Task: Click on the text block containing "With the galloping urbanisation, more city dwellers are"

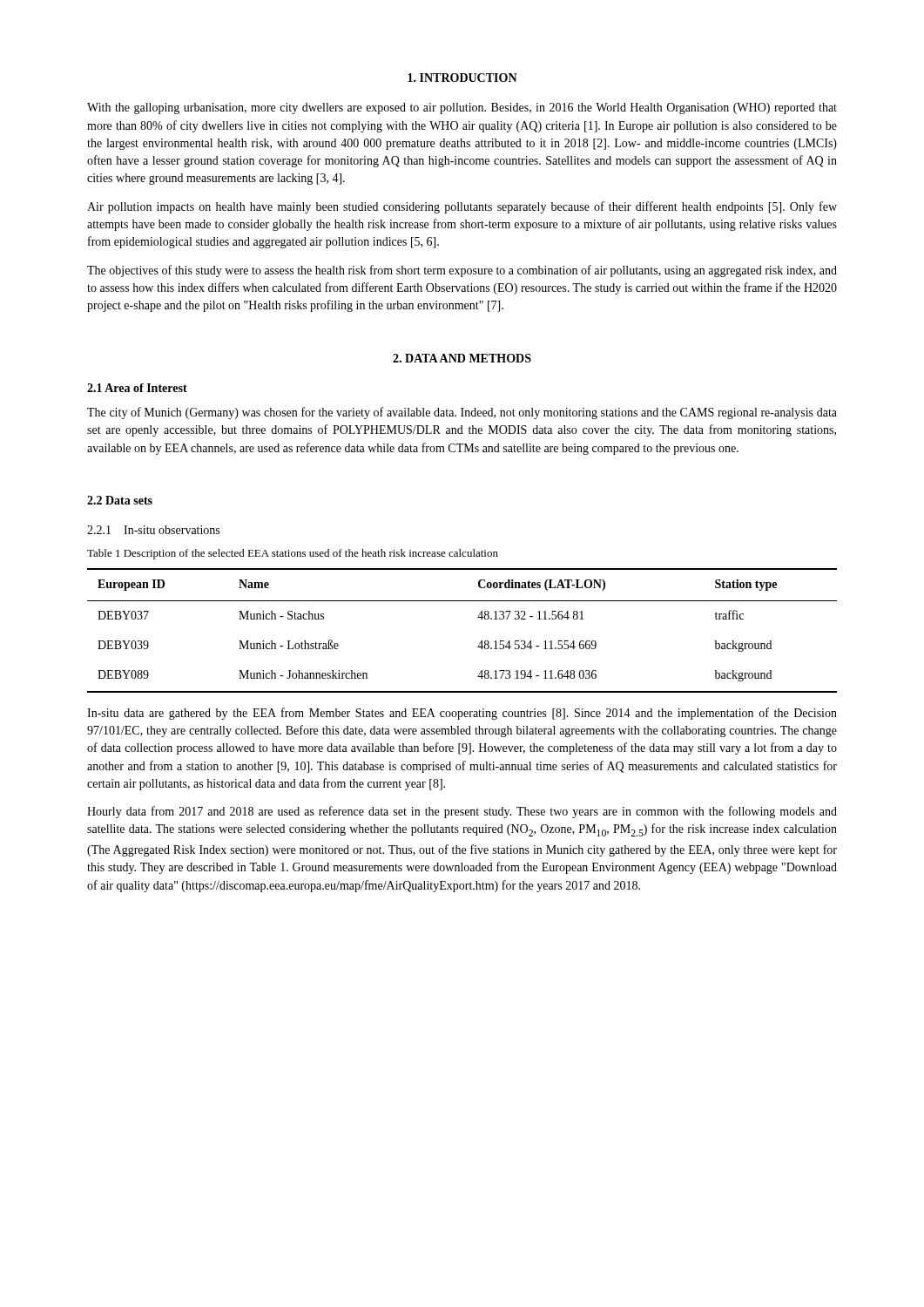Action: (462, 143)
